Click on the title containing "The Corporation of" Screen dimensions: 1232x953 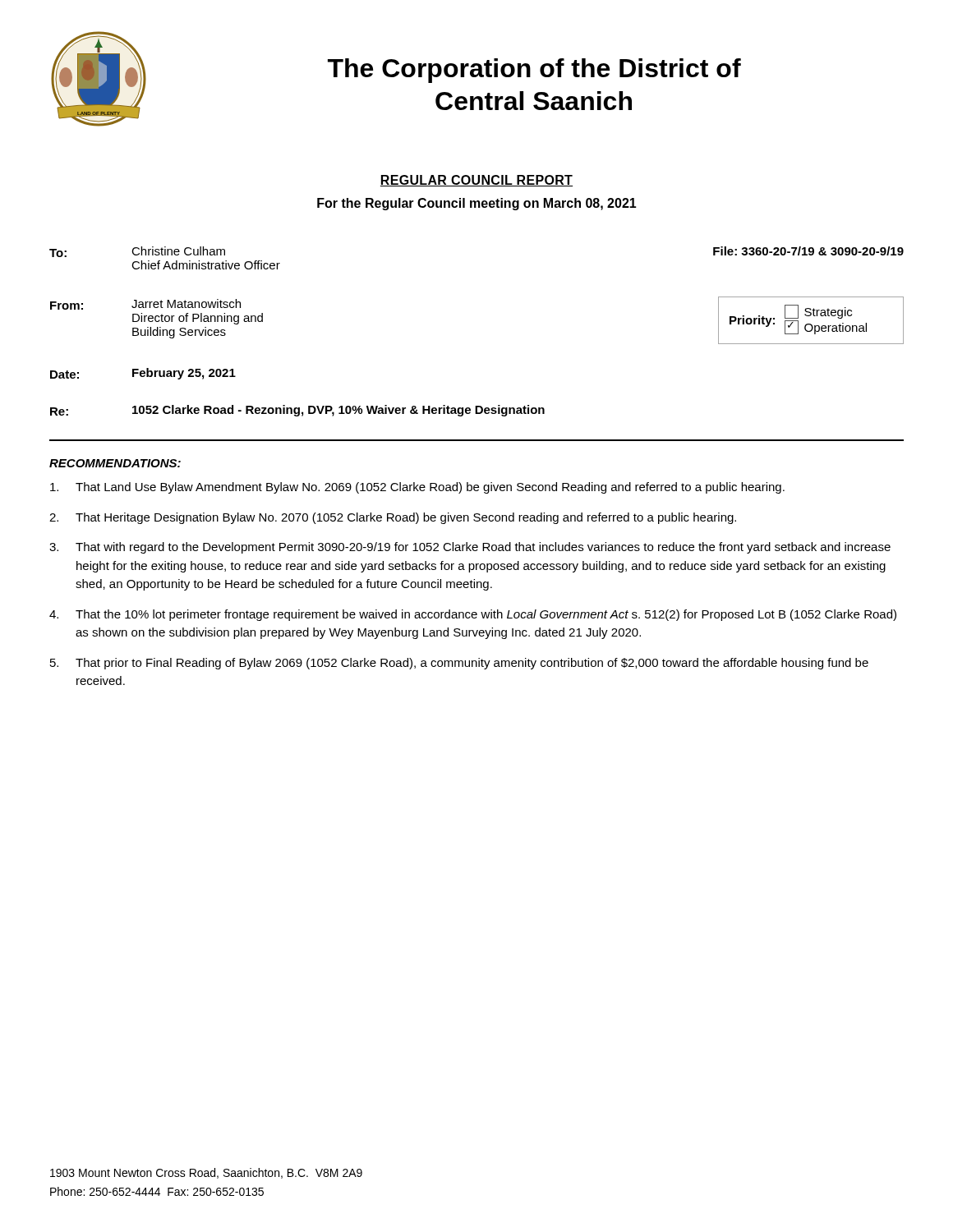534,84
